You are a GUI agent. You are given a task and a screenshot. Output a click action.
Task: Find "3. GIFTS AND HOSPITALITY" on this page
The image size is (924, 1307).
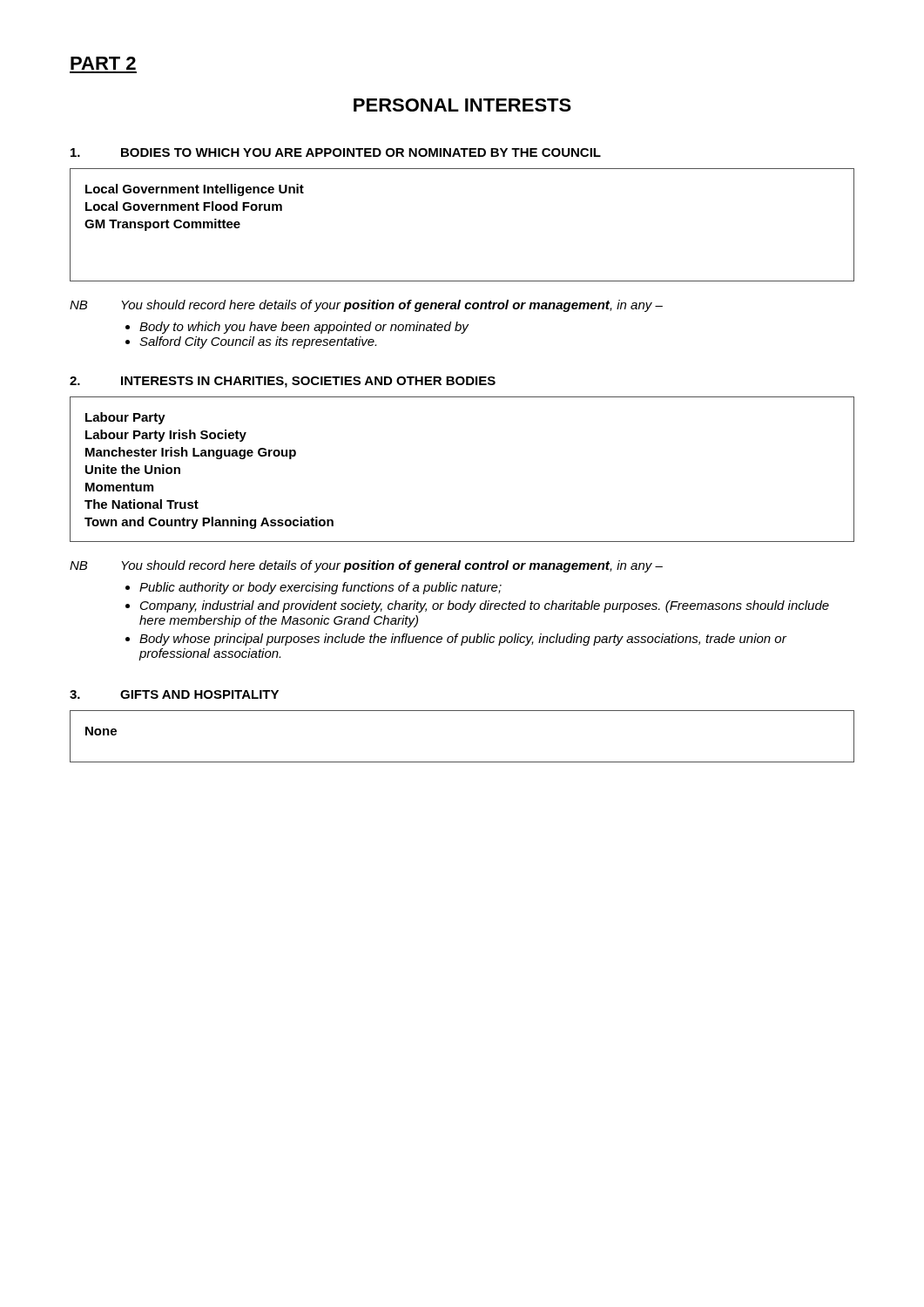coord(174,694)
